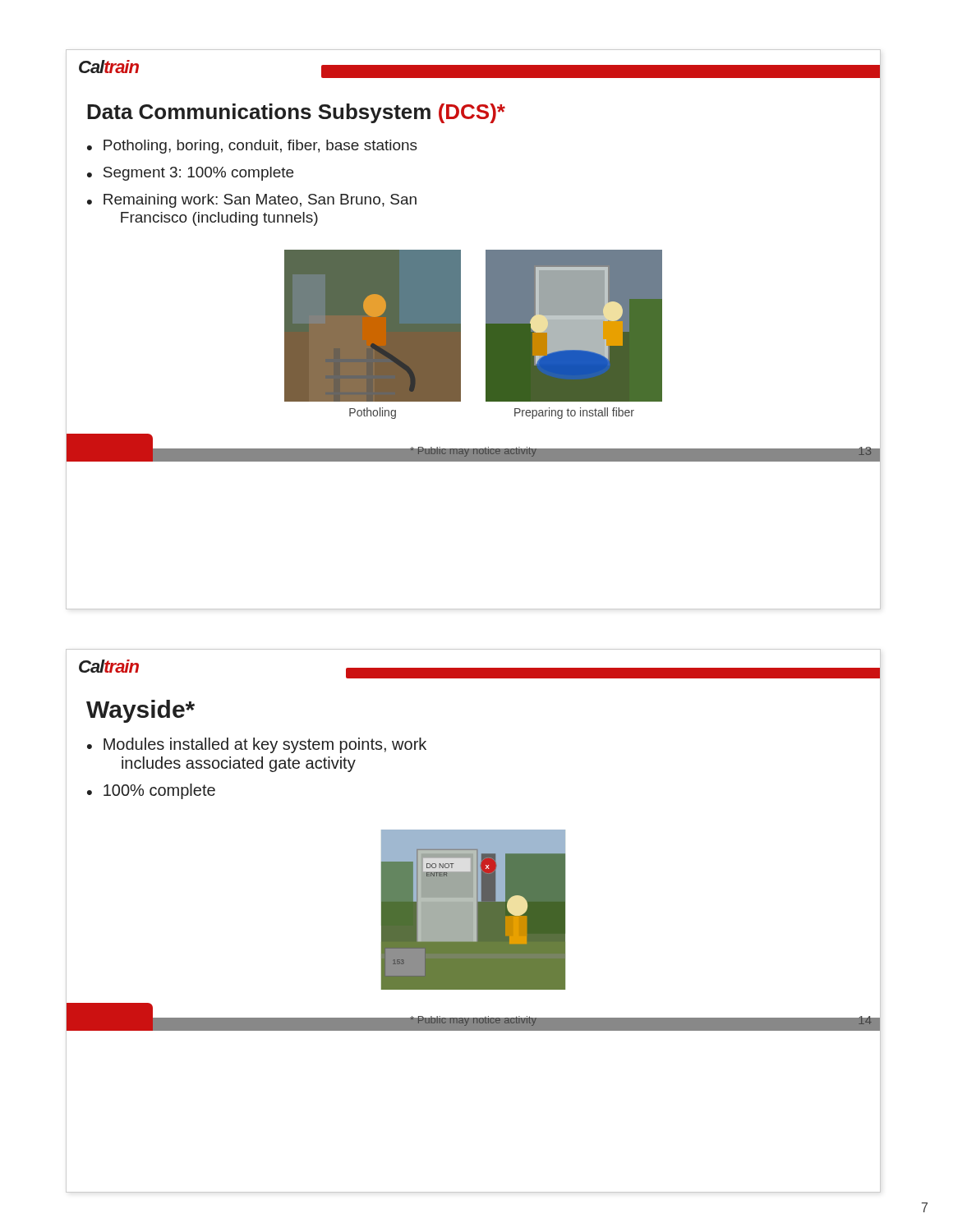Viewport: 953px width, 1232px height.
Task: Navigate to the text starting "• Potholing, boring, conduit,"
Action: [252, 147]
